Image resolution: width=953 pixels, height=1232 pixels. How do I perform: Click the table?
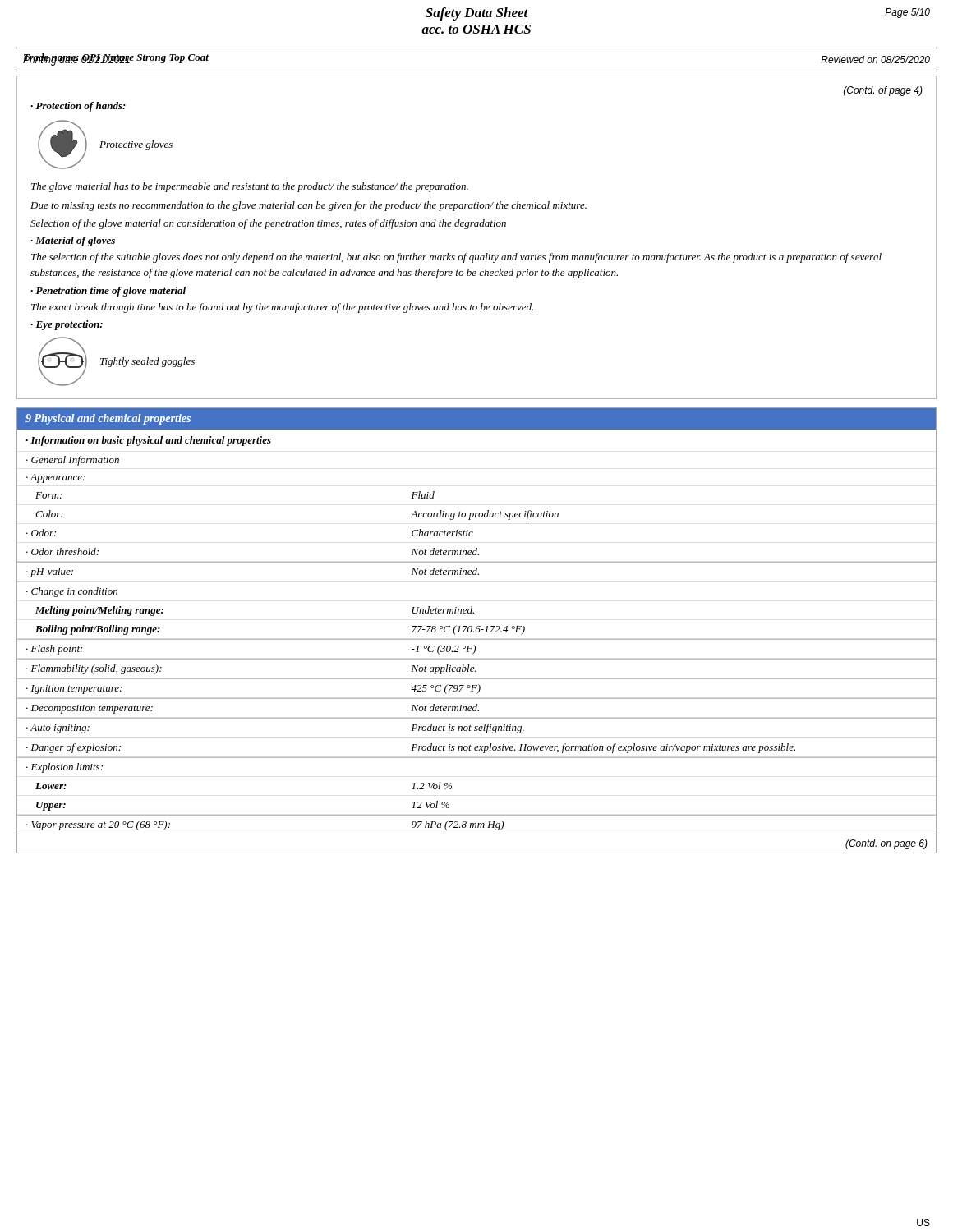[476, 630]
